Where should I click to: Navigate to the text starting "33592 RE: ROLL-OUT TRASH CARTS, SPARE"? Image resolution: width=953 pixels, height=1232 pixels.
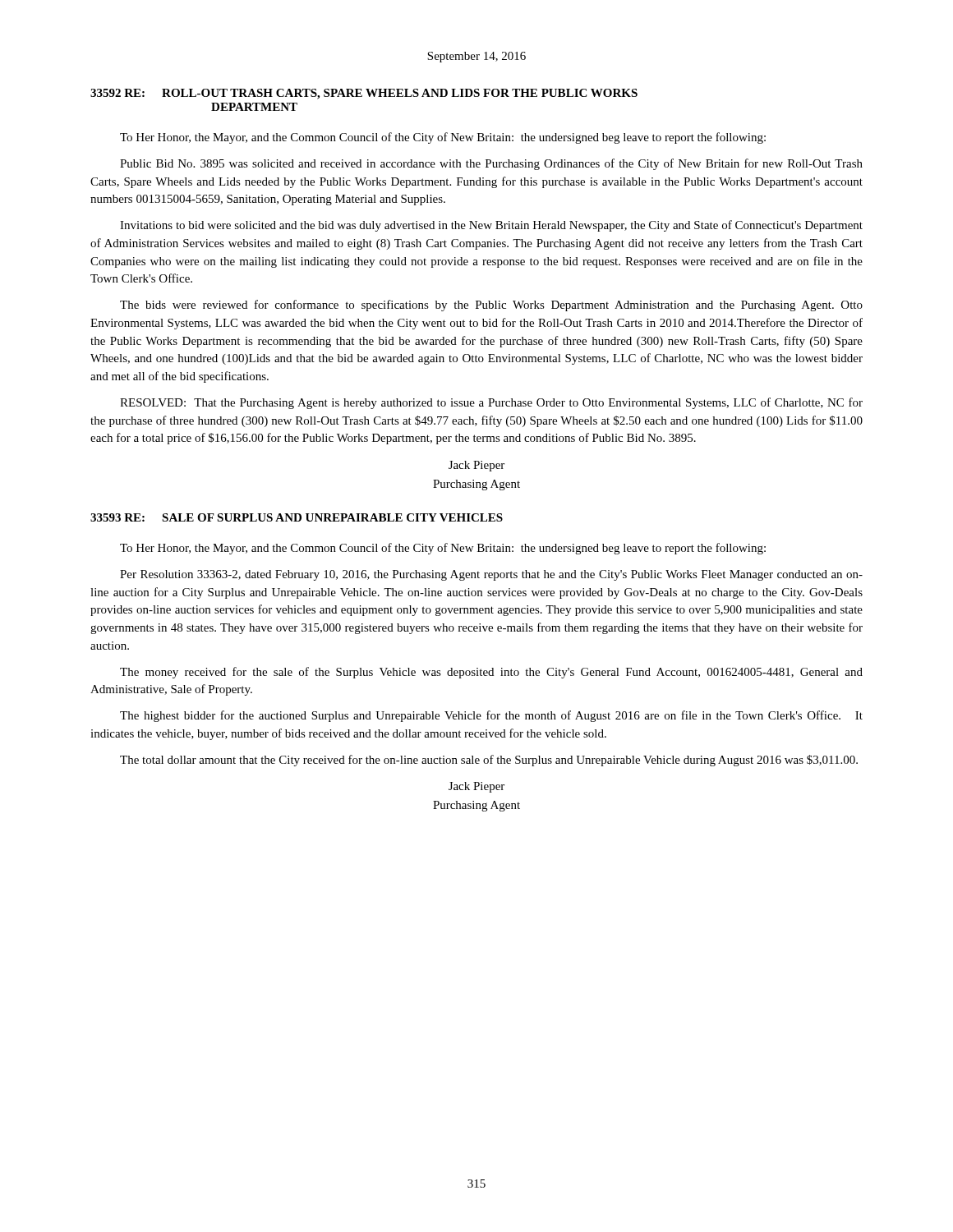(x=364, y=100)
